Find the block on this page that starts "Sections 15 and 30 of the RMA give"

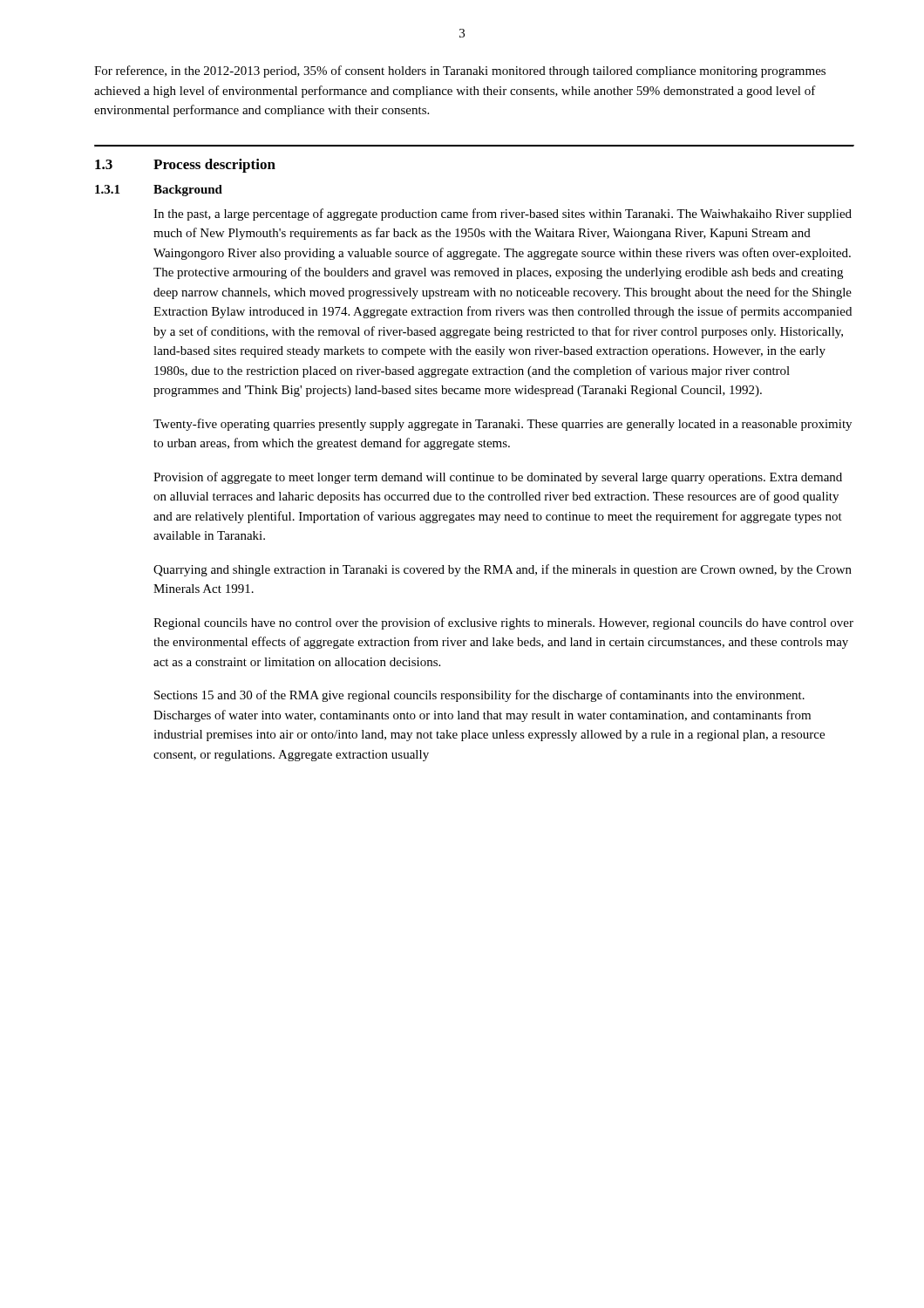[x=489, y=724]
